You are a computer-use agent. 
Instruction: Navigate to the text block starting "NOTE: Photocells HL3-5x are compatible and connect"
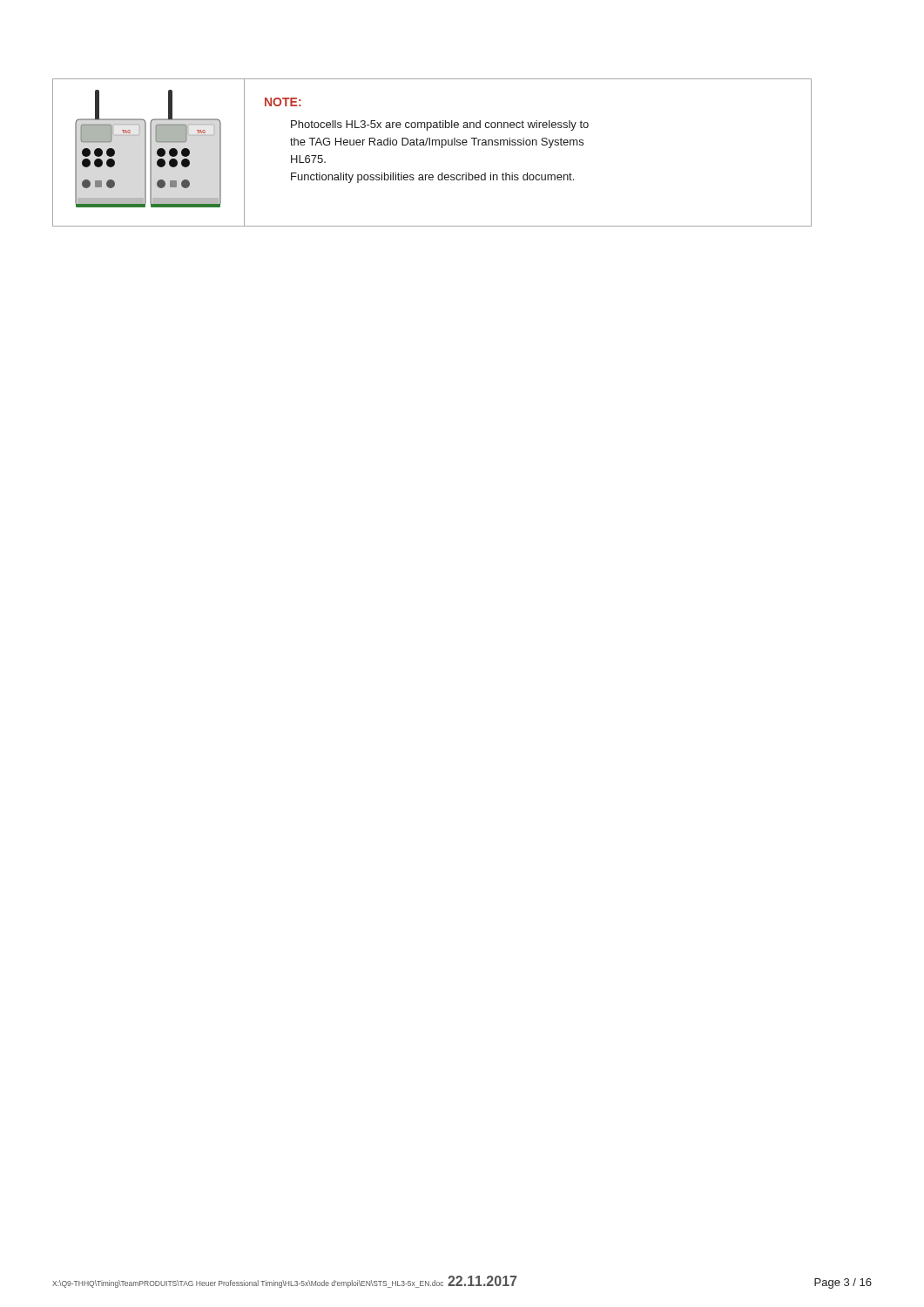[528, 141]
